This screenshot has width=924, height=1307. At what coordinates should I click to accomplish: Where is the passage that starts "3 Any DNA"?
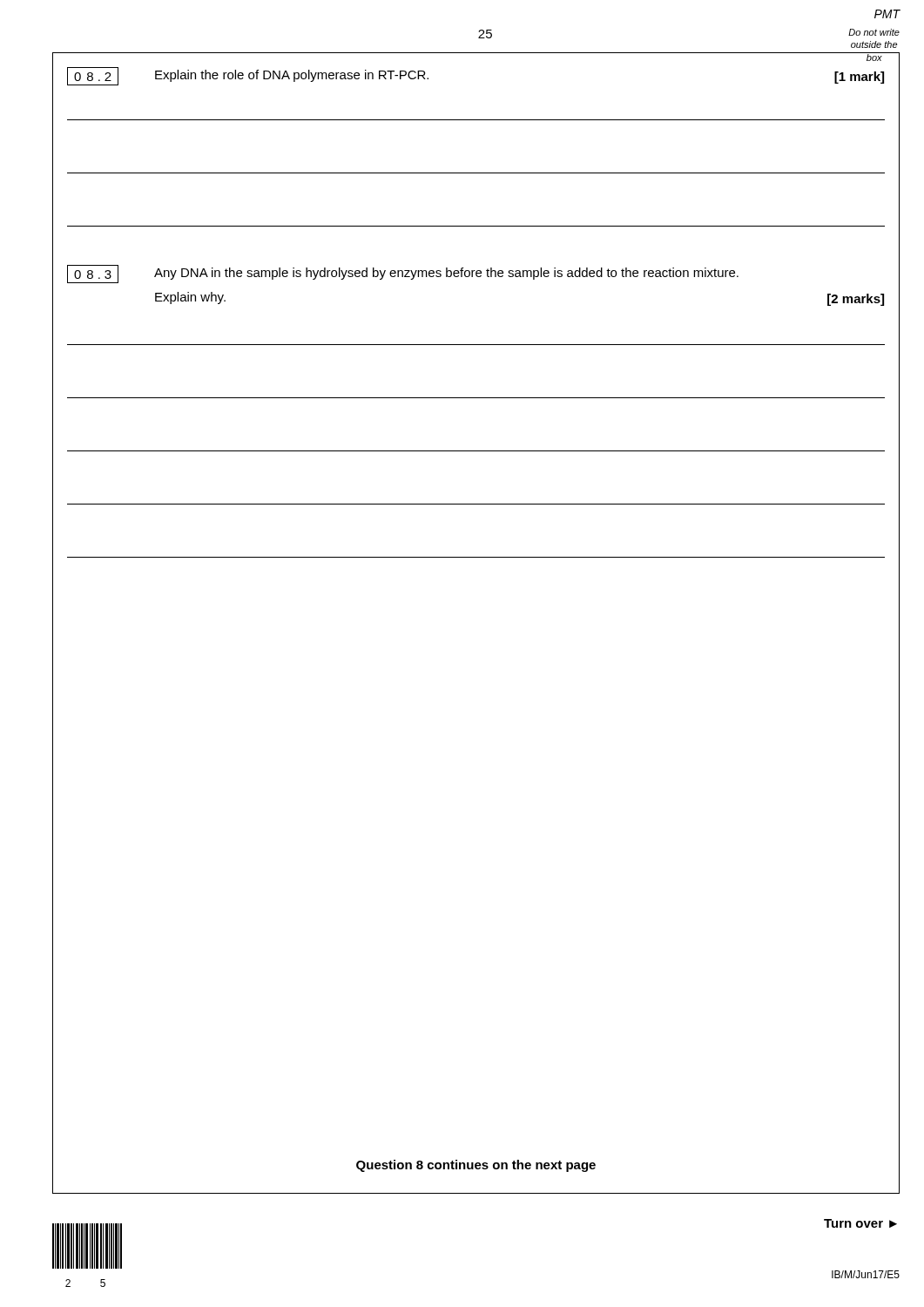[x=476, y=285]
